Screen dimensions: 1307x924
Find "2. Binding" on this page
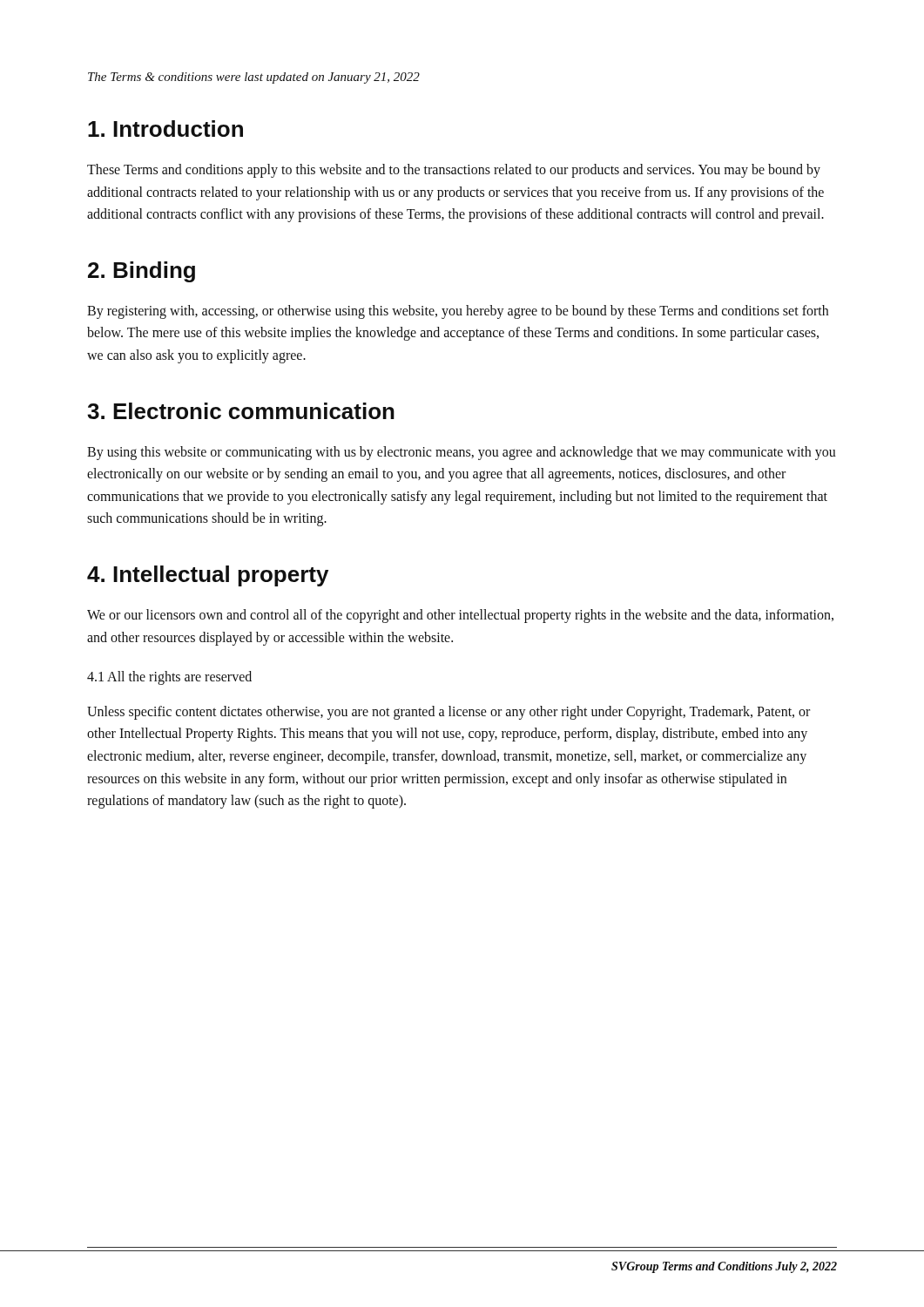(x=142, y=270)
